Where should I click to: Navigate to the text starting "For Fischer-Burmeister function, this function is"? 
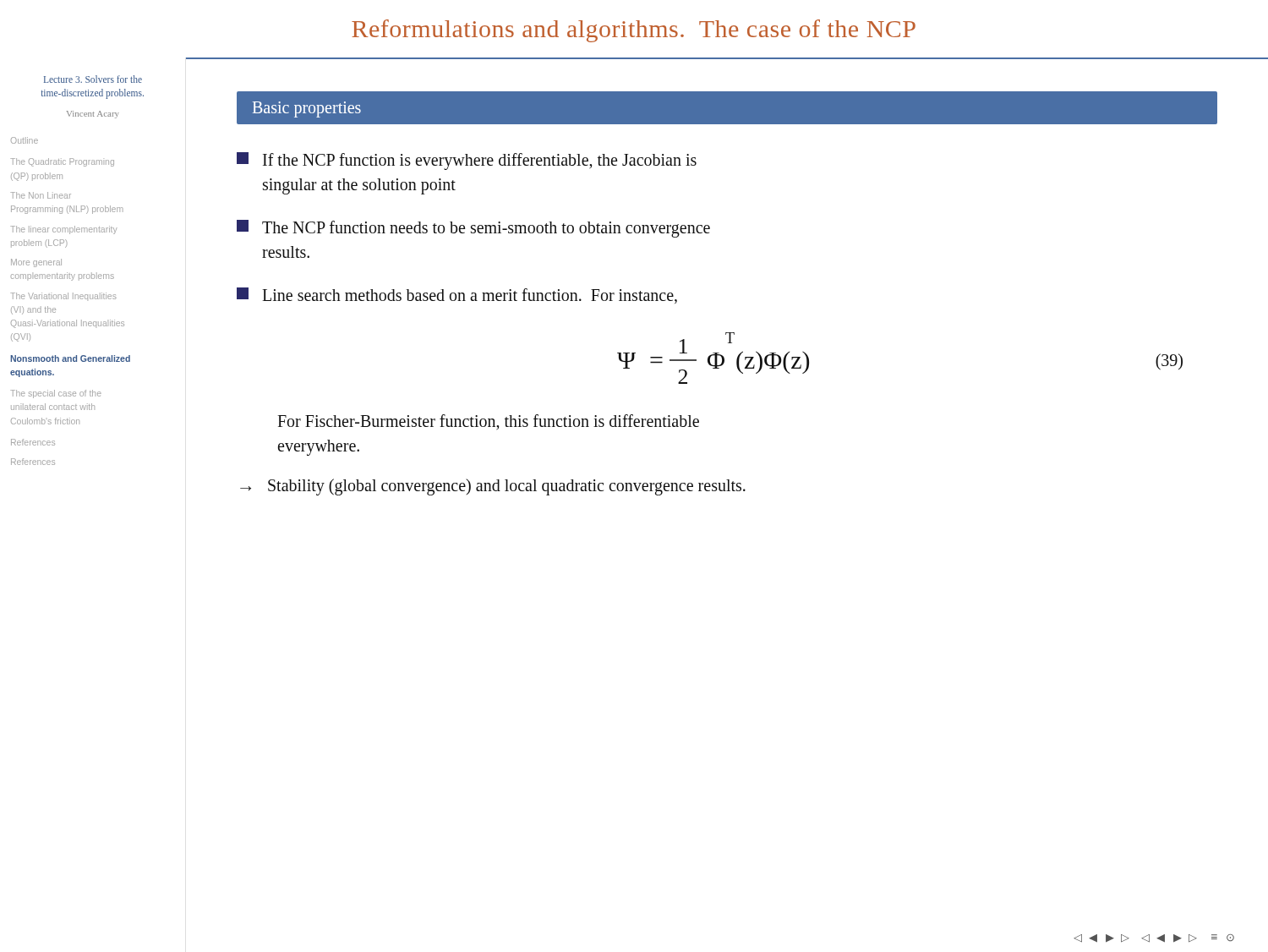[x=488, y=433]
